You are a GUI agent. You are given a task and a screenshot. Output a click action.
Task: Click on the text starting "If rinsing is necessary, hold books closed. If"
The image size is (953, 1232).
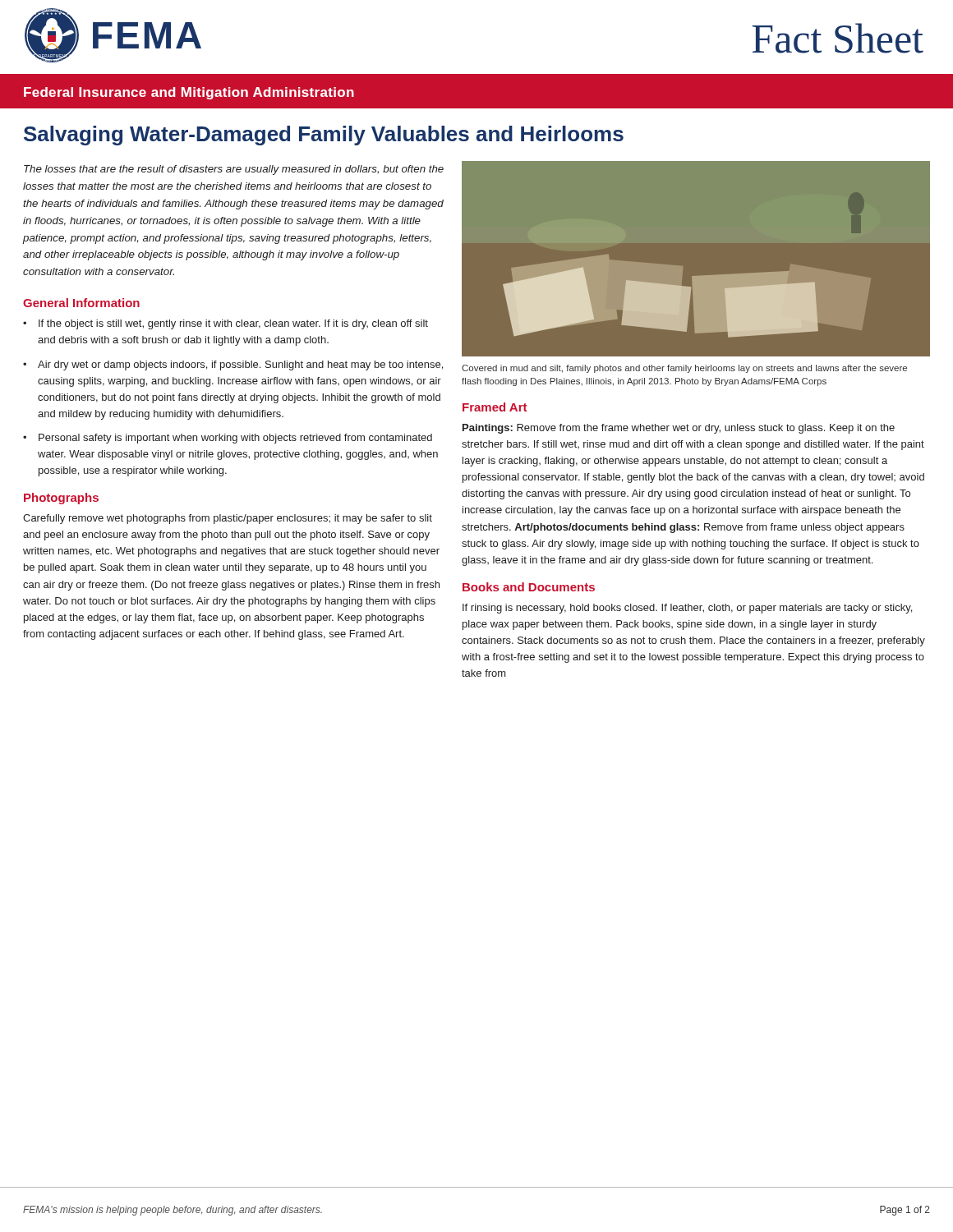693,640
